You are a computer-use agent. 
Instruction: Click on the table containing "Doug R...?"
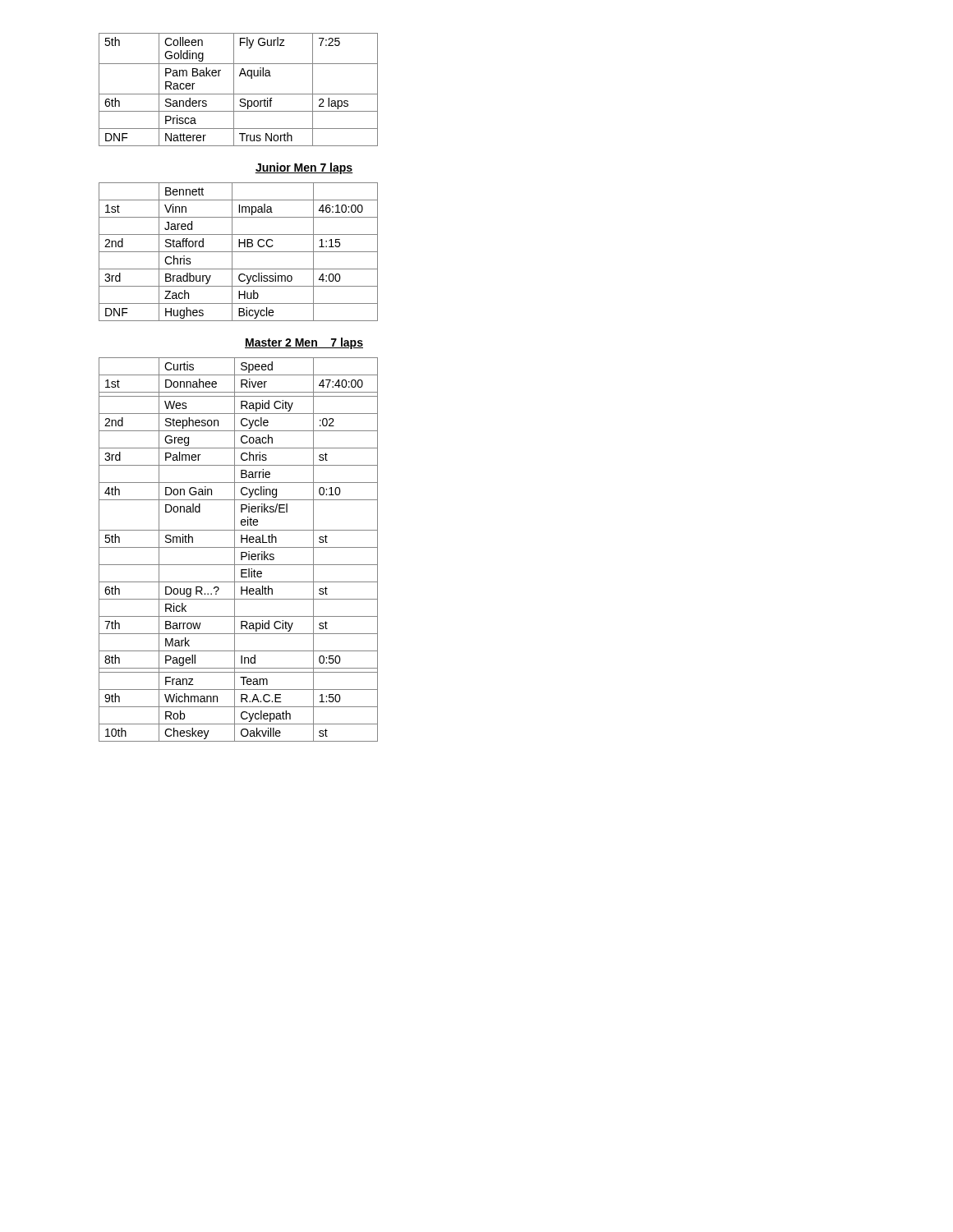click(x=304, y=549)
